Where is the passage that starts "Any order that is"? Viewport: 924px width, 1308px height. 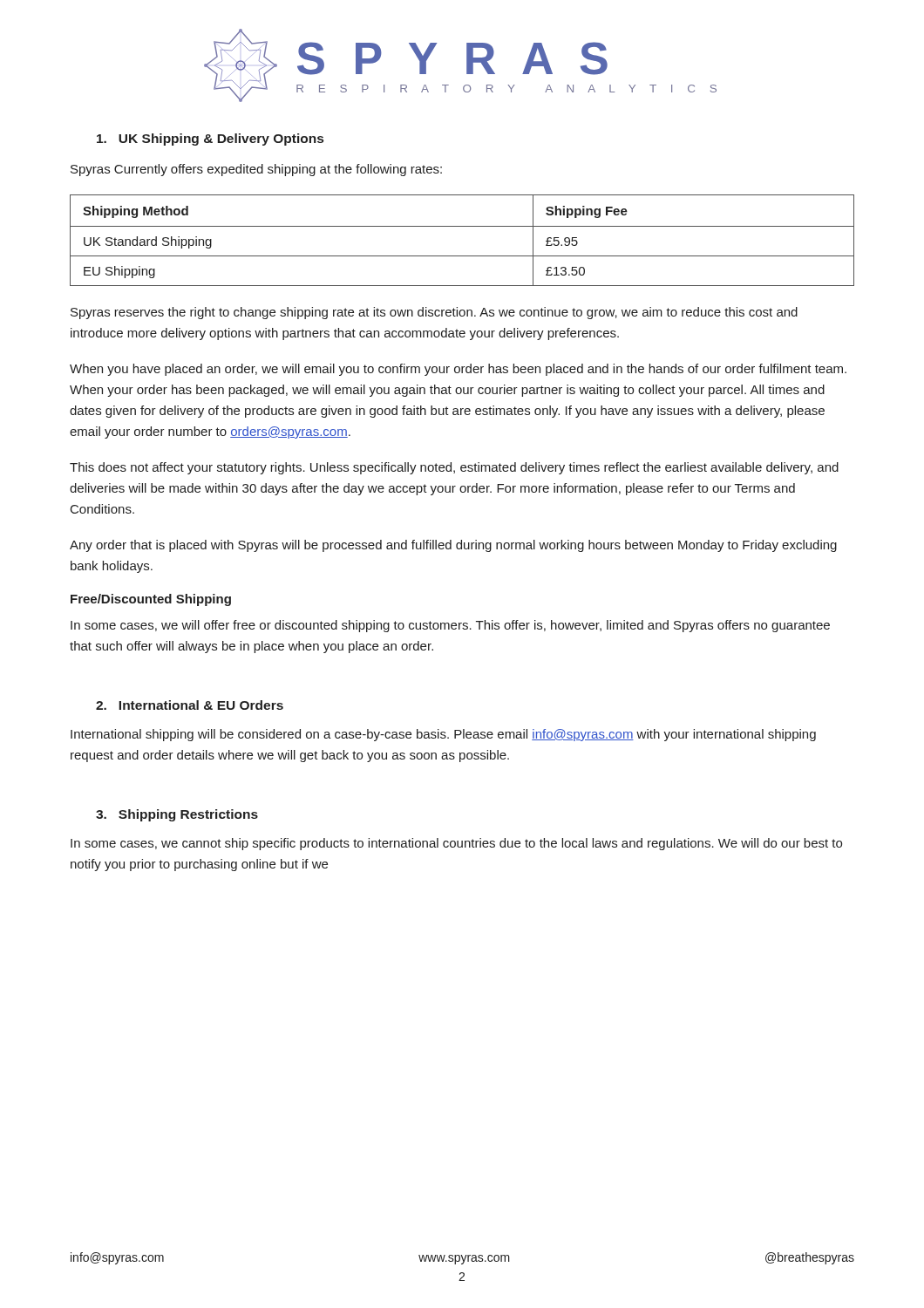pos(453,555)
